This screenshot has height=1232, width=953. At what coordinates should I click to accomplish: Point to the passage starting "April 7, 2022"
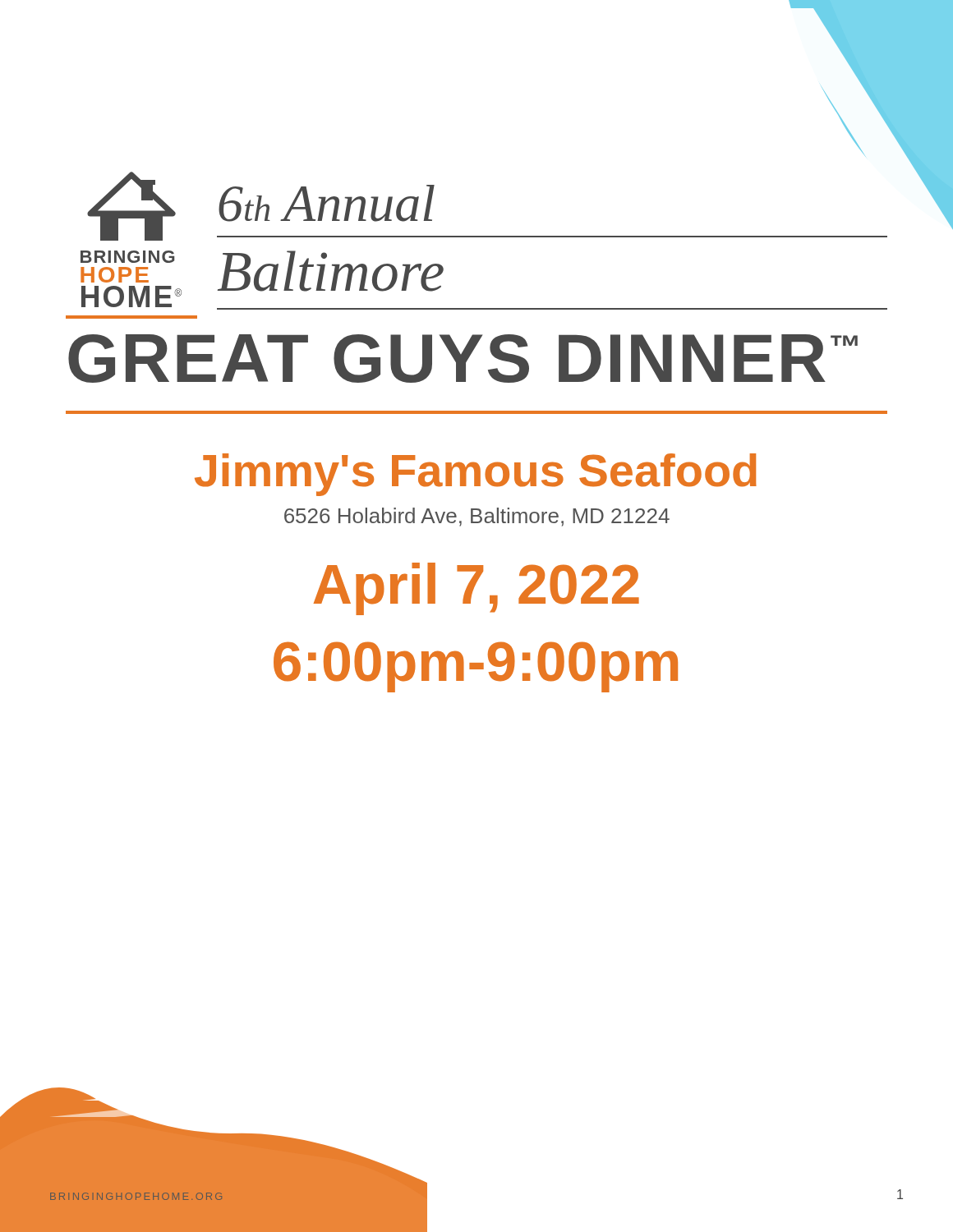[476, 584]
